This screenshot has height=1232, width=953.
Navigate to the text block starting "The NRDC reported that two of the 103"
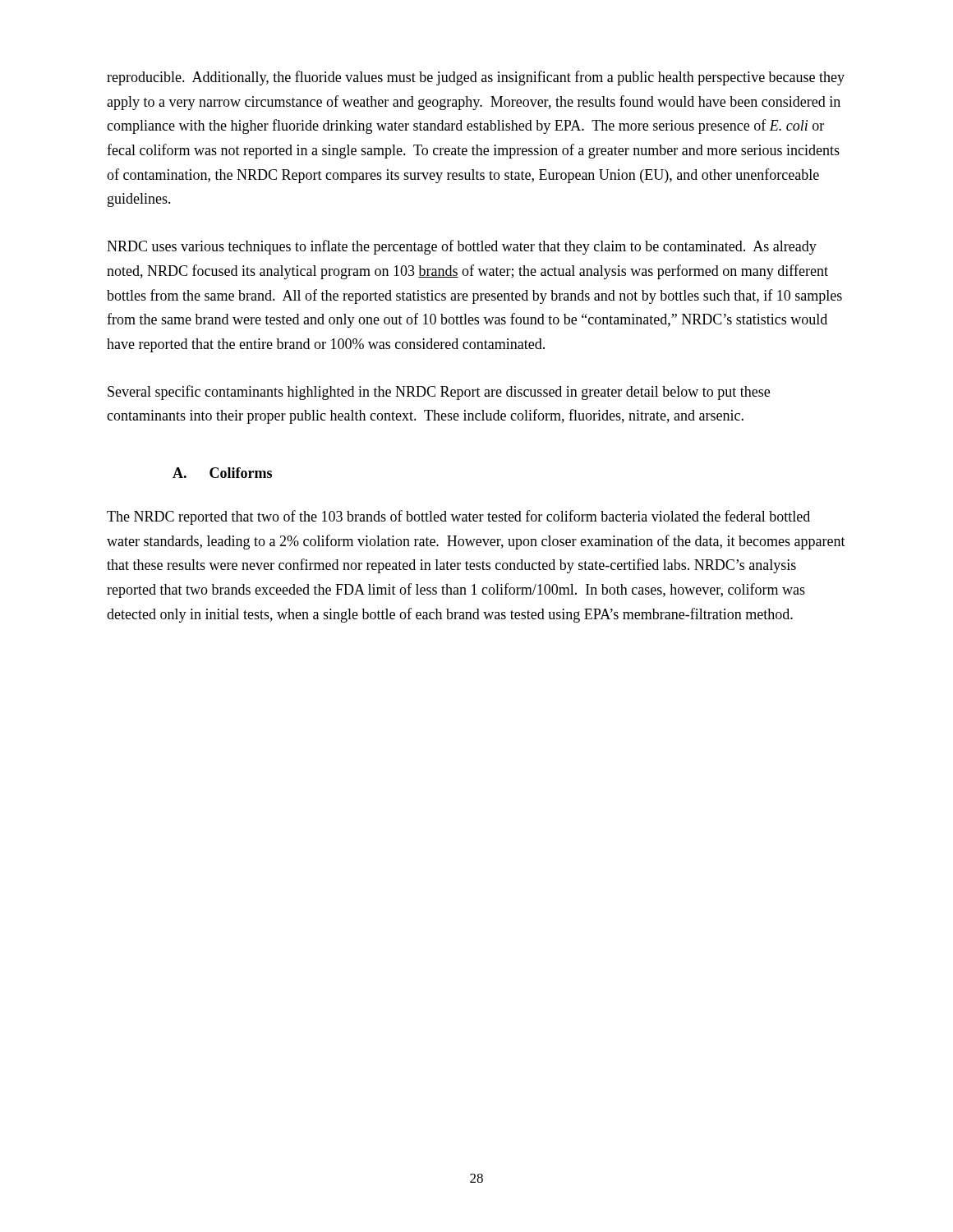point(476,565)
